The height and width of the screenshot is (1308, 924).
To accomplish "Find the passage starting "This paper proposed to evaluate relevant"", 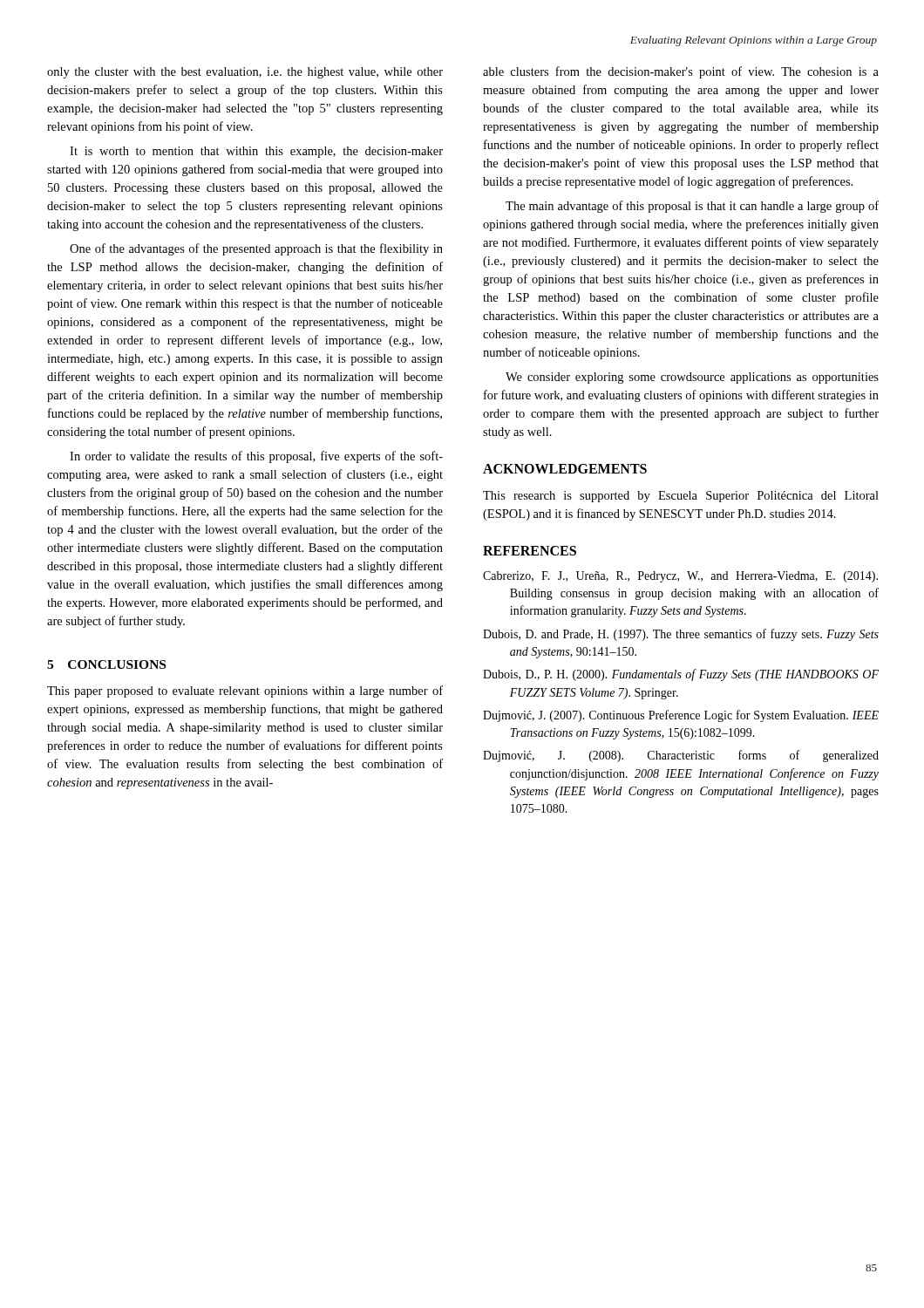I will (245, 737).
